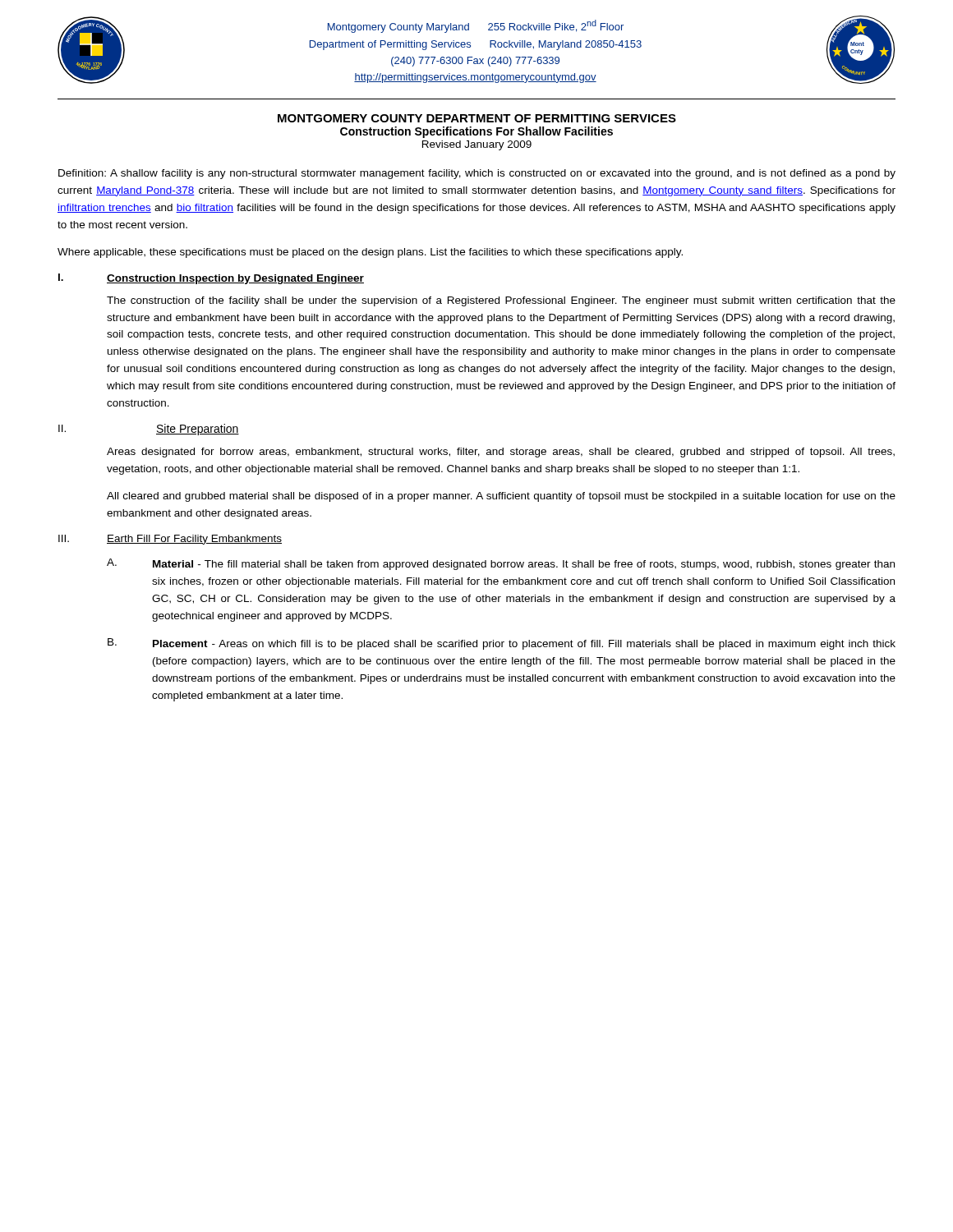Point to the text starting "Definition: A shallow facility is any"
This screenshot has width=953, height=1232.
(x=476, y=199)
